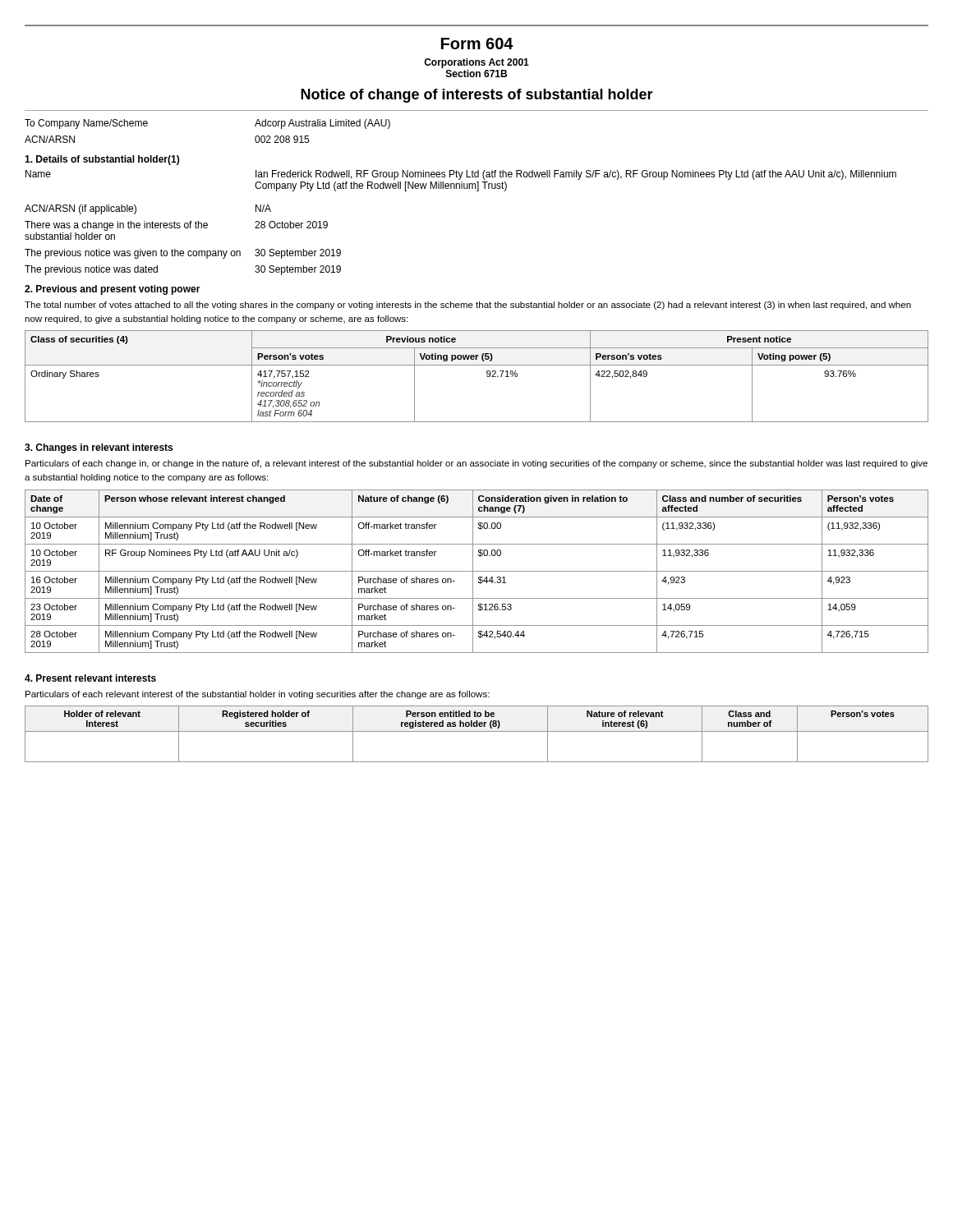Find "4. Present relevant interests" on this page

tap(90, 678)
